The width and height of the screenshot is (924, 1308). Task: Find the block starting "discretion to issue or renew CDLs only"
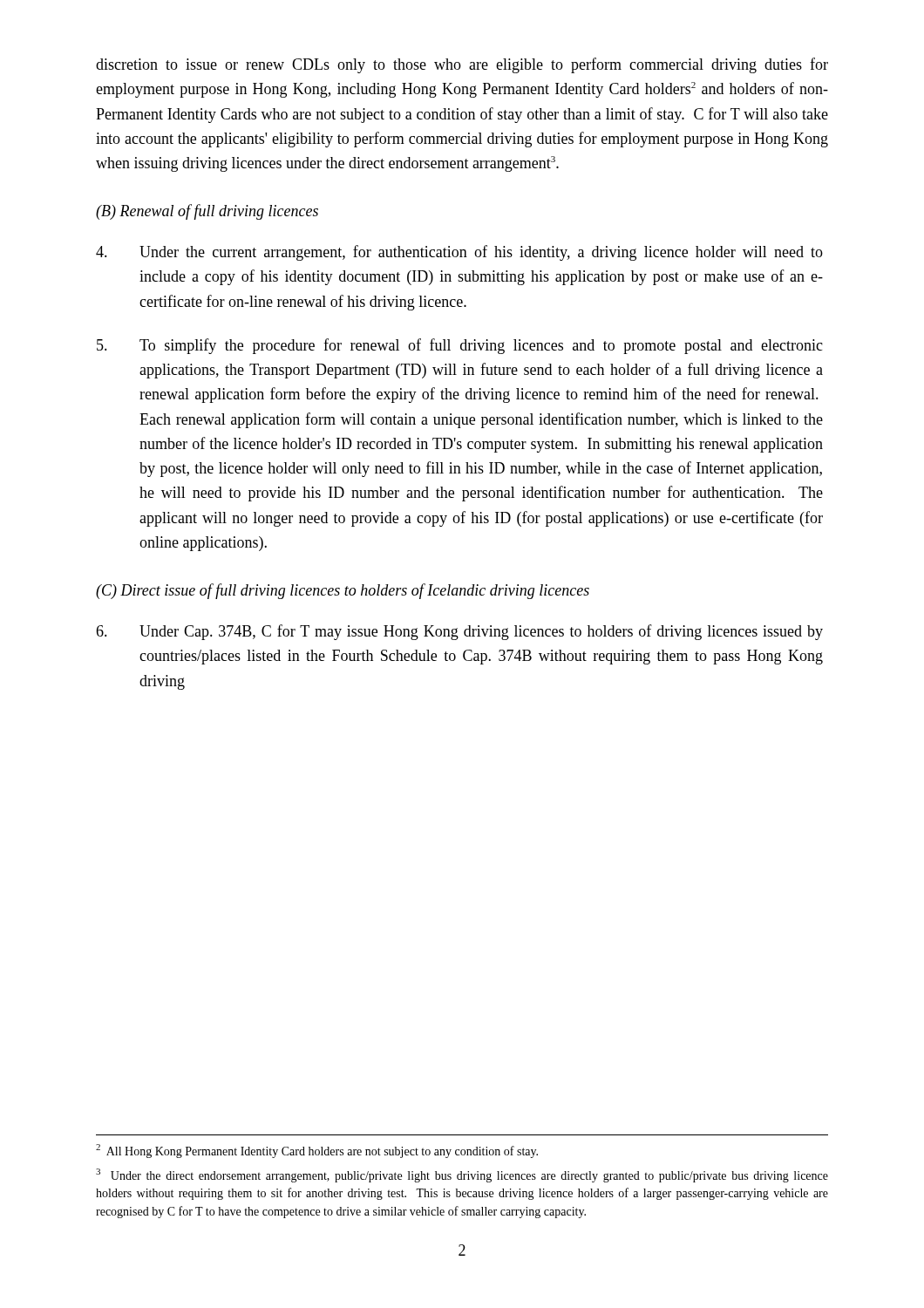tap(462, 114)
